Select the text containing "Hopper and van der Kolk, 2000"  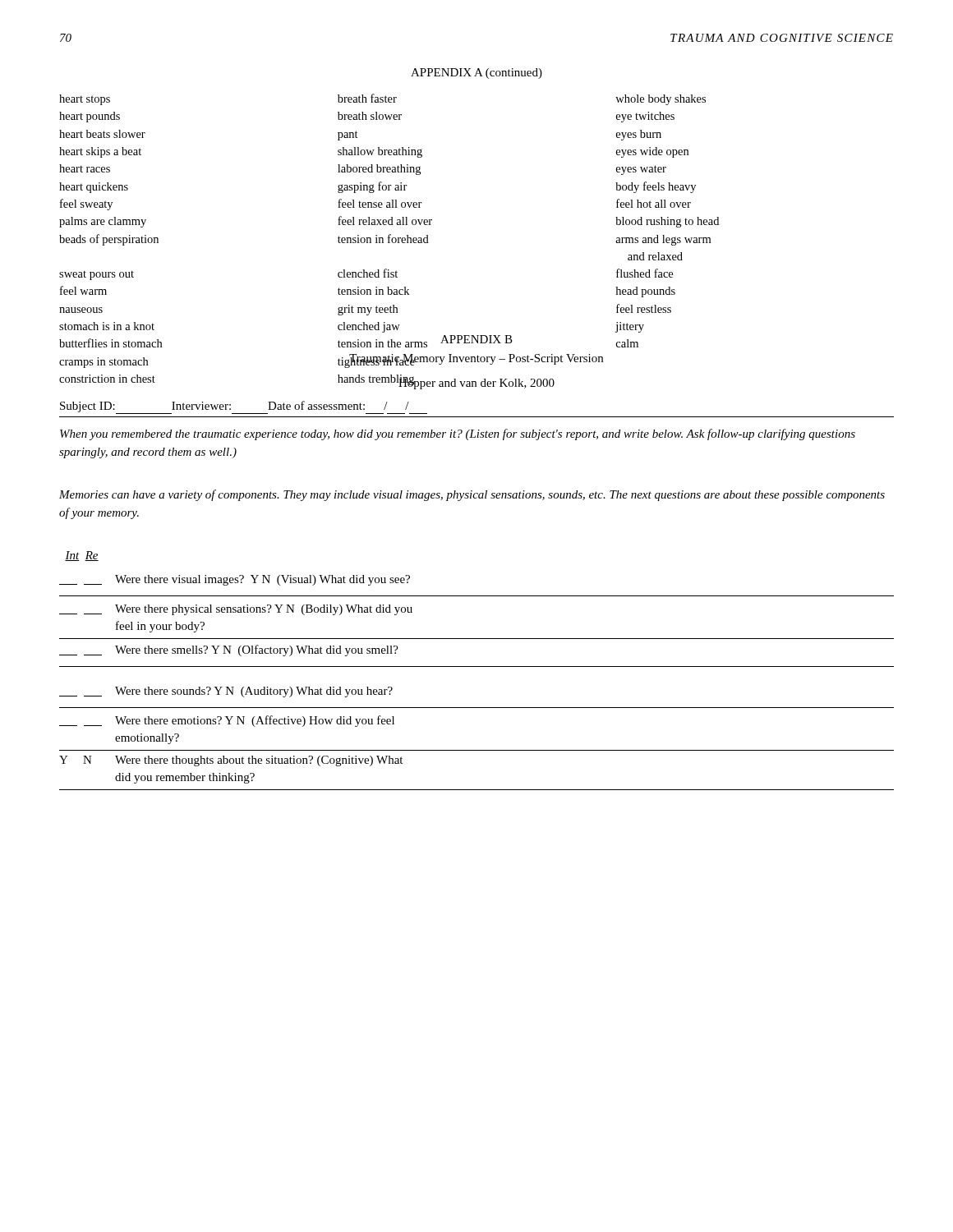click(x=476, y=383)
